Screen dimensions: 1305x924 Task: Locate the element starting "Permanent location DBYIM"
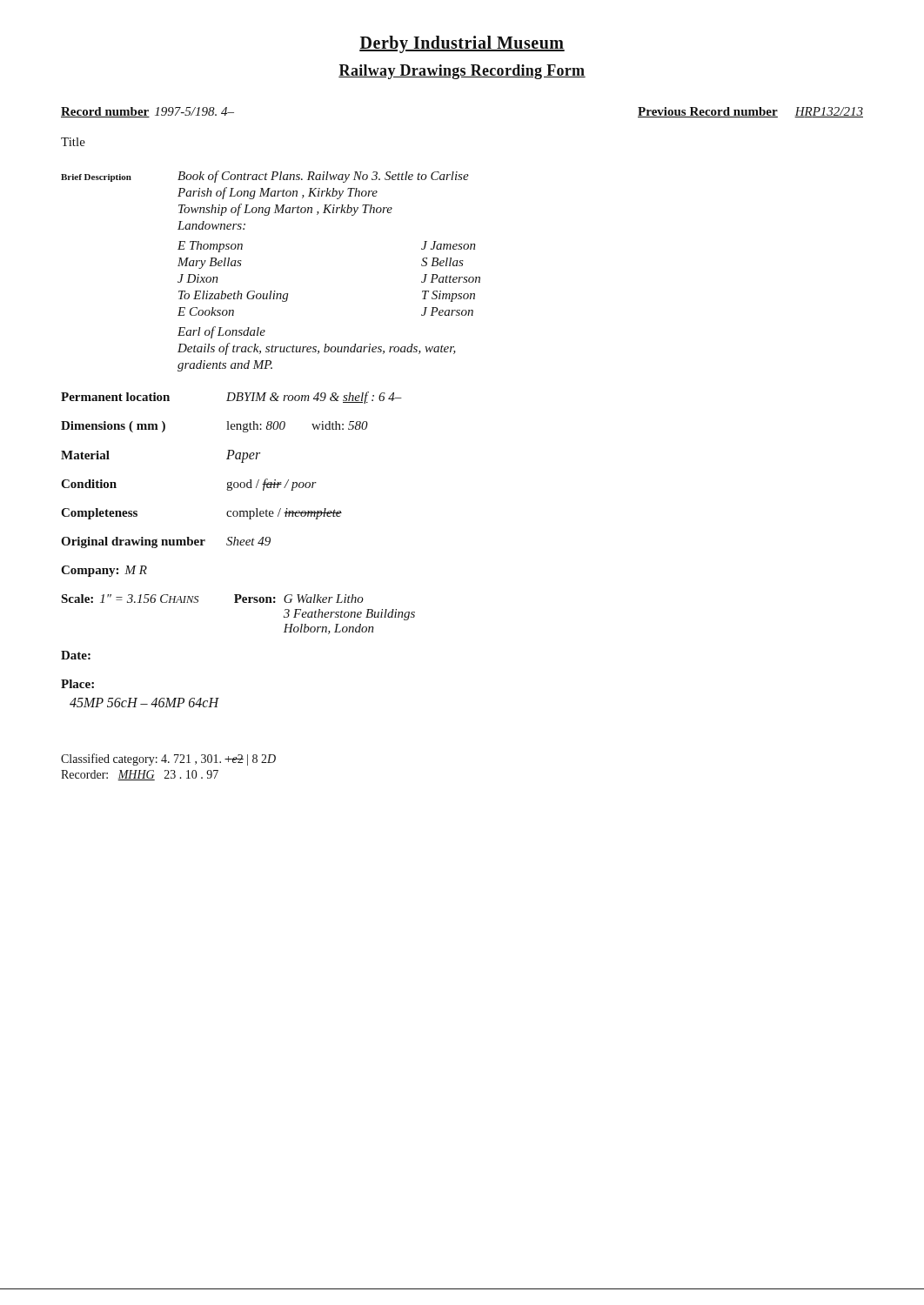[x=231, y=398]
